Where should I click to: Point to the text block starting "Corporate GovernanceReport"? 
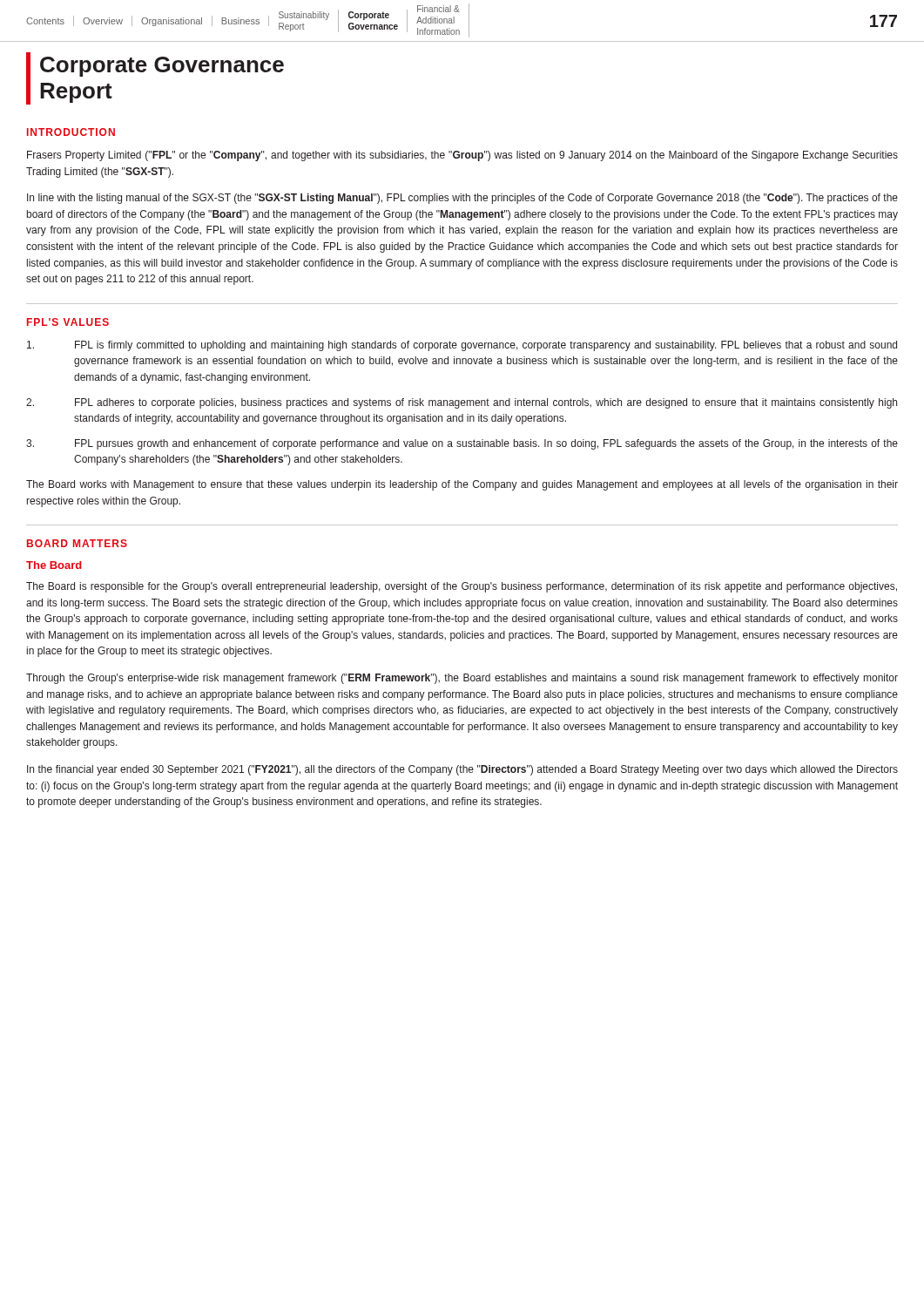pos(174,78)
